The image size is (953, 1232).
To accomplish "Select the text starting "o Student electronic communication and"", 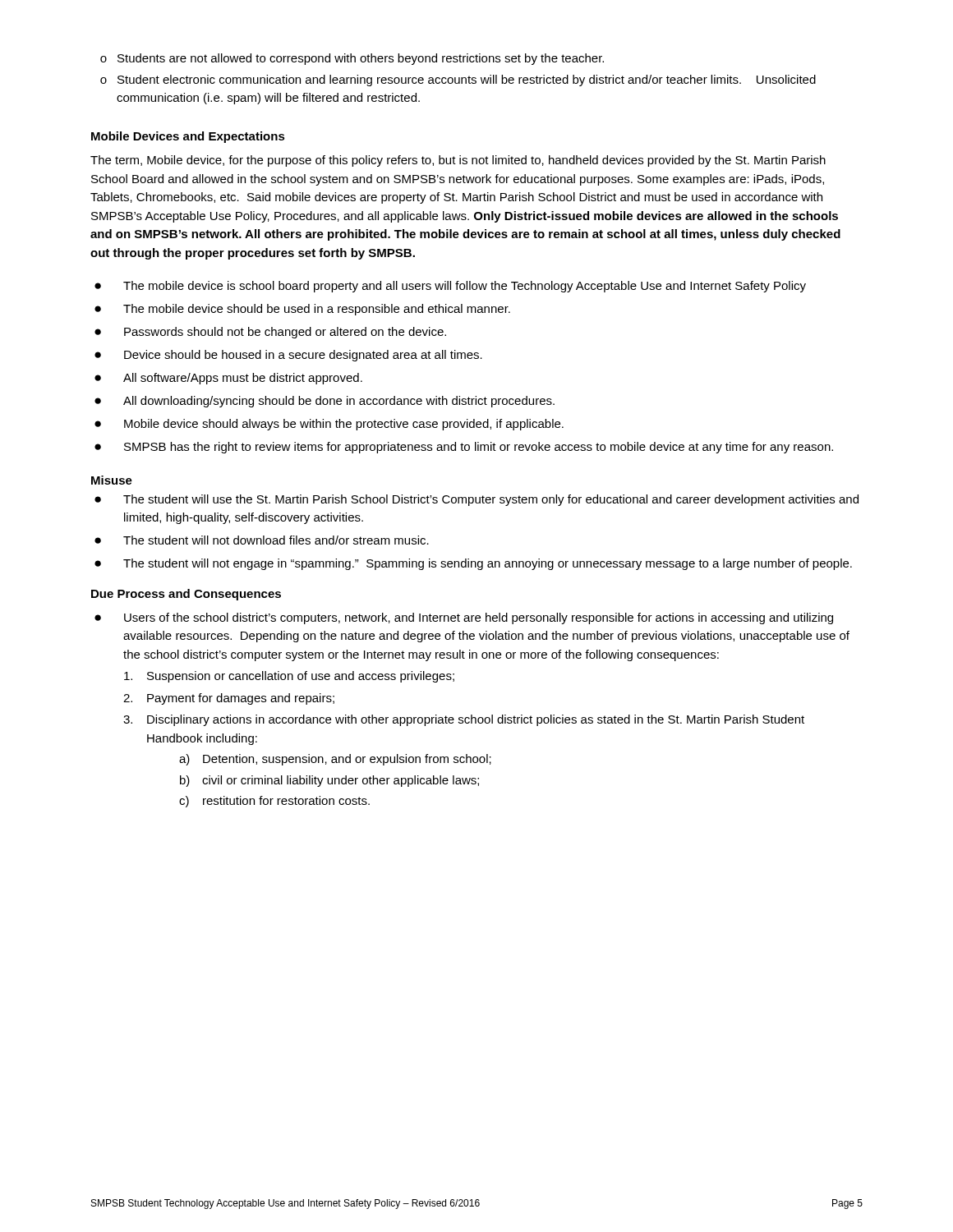I will [x=476, y=88].
